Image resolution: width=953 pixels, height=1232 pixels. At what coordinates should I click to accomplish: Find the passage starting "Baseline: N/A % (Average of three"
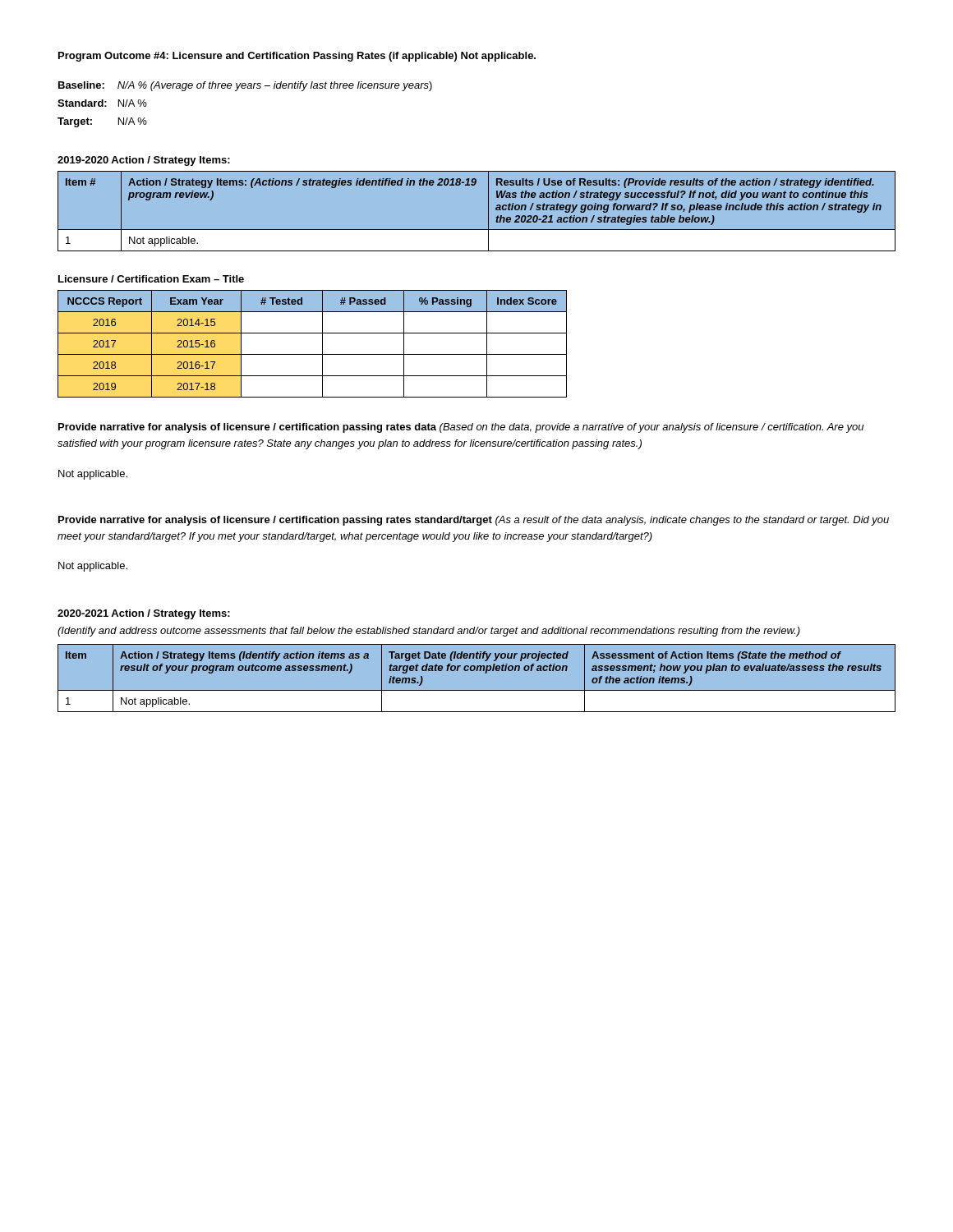coord(245,86)
